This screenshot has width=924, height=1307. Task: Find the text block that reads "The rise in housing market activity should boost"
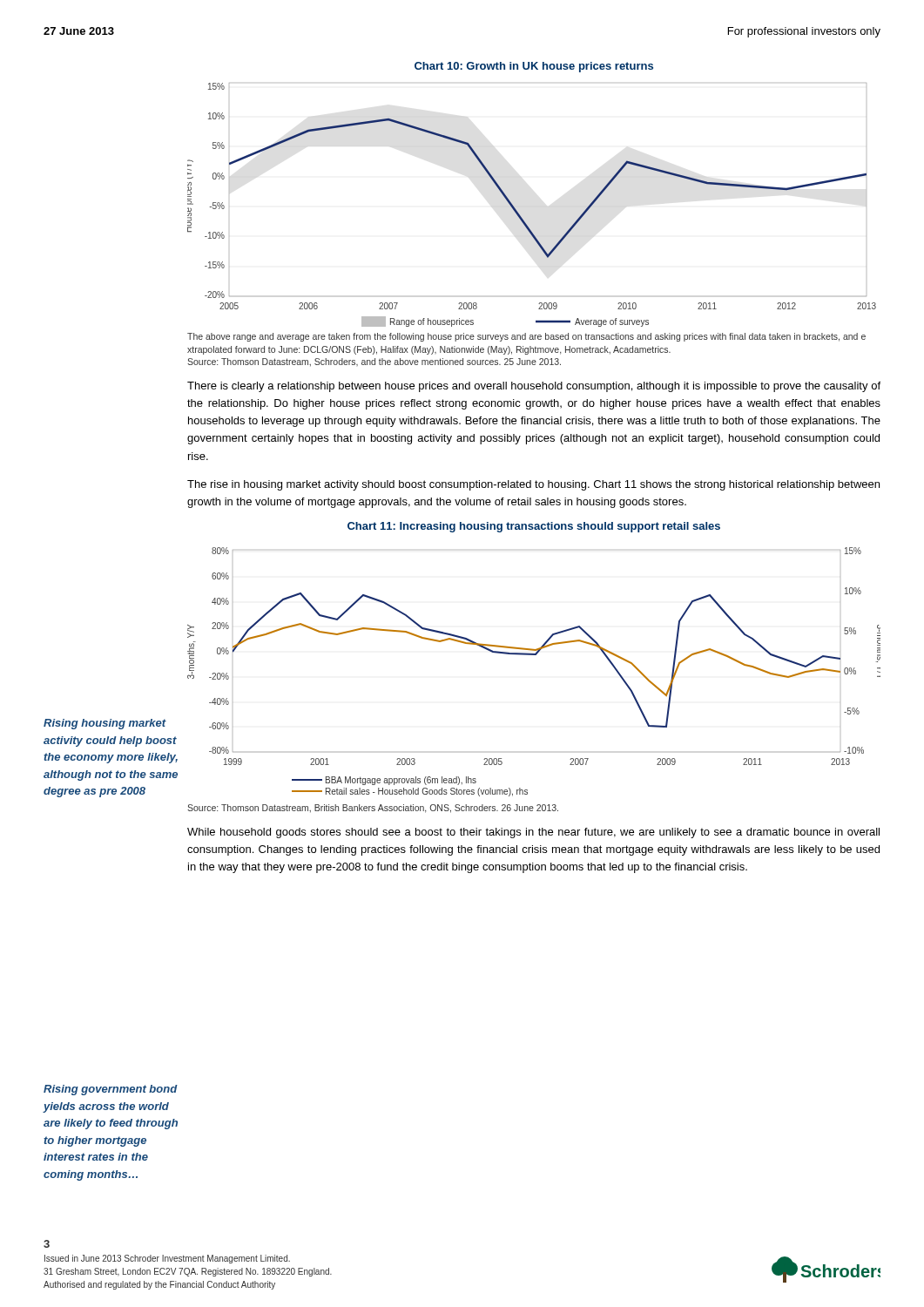click(x=534, y=493)
